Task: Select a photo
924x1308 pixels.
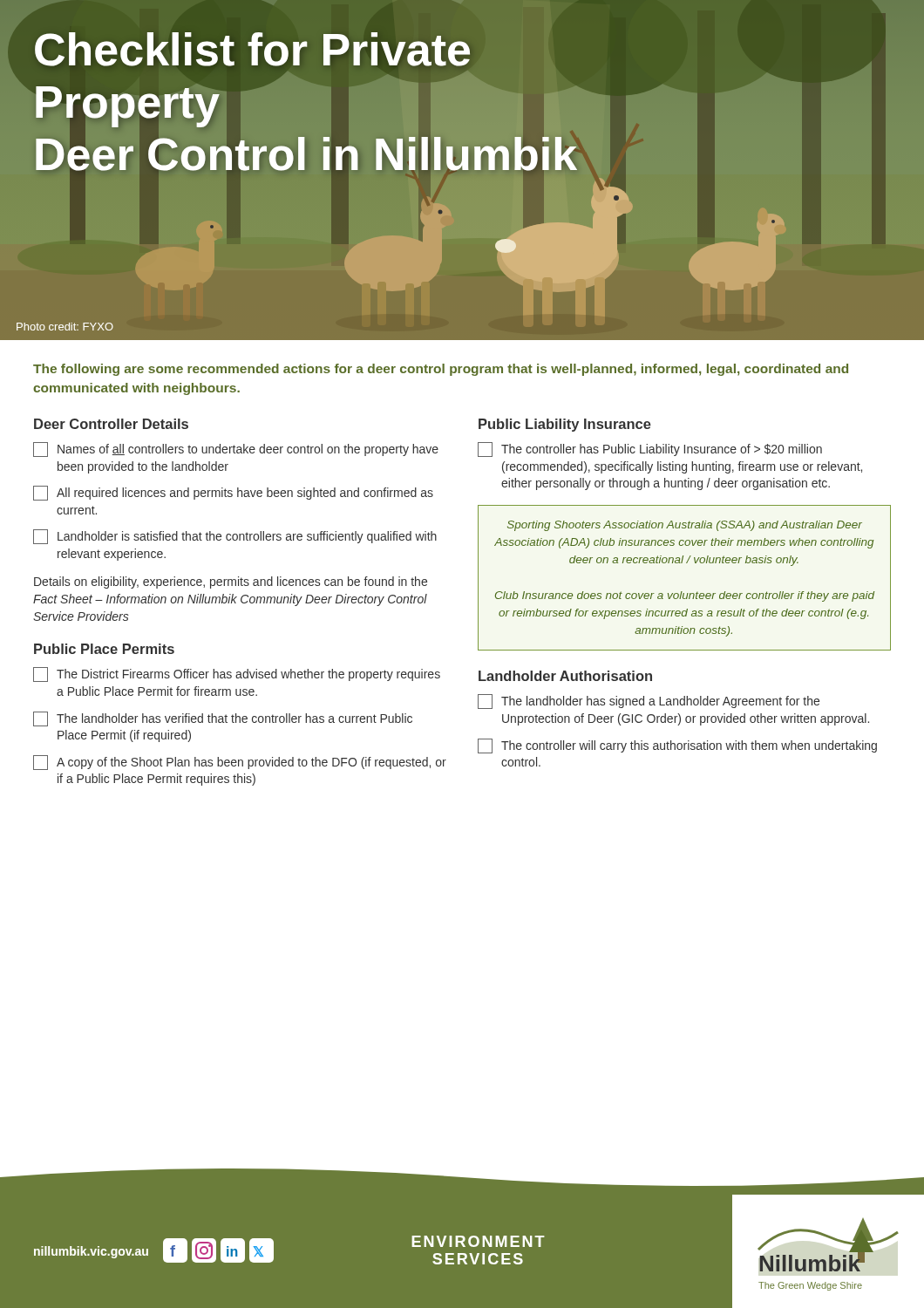Action: [x=462, y=170]
